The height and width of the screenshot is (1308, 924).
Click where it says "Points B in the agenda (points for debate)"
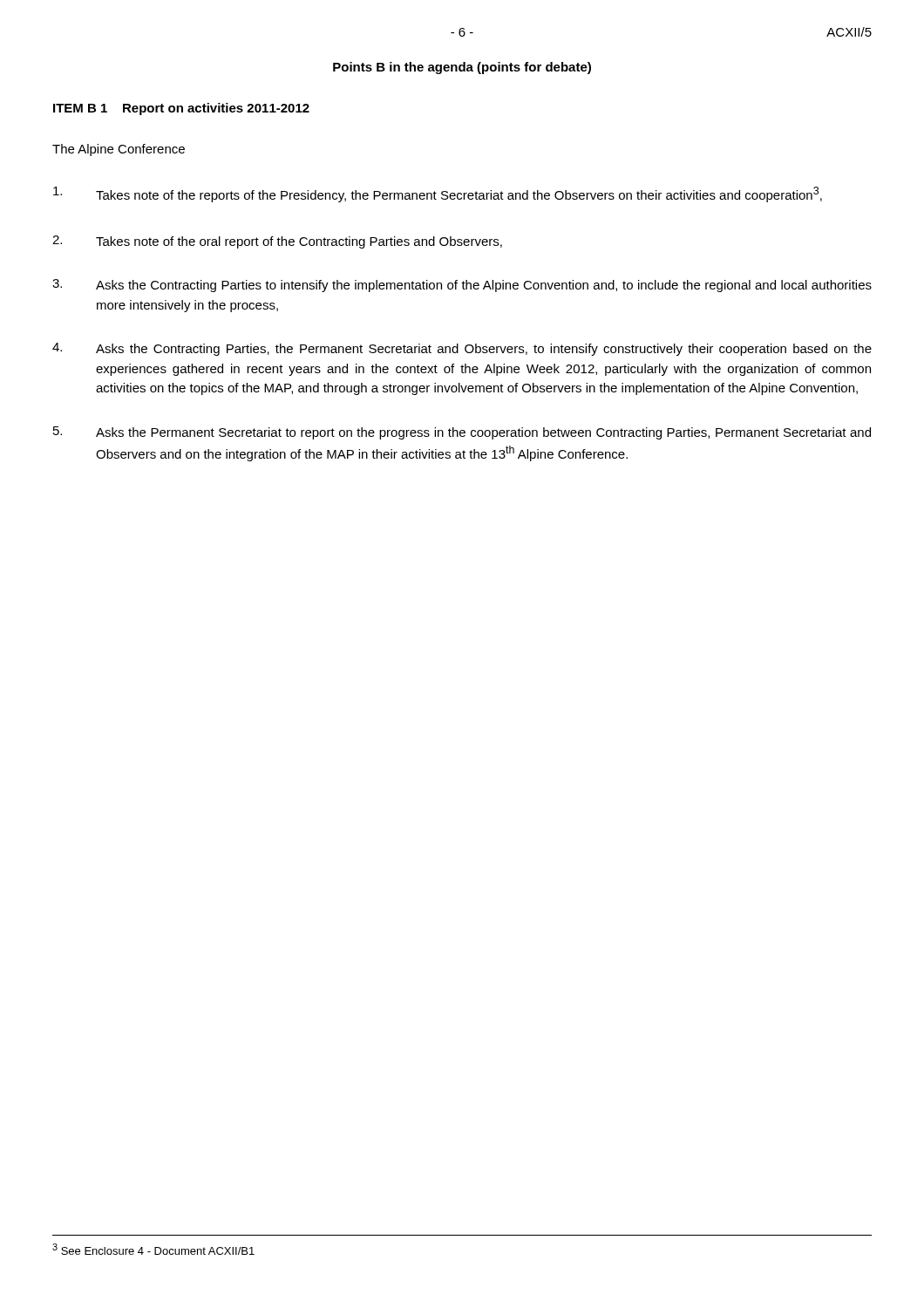pyautogui.click(x=462, y=67)
